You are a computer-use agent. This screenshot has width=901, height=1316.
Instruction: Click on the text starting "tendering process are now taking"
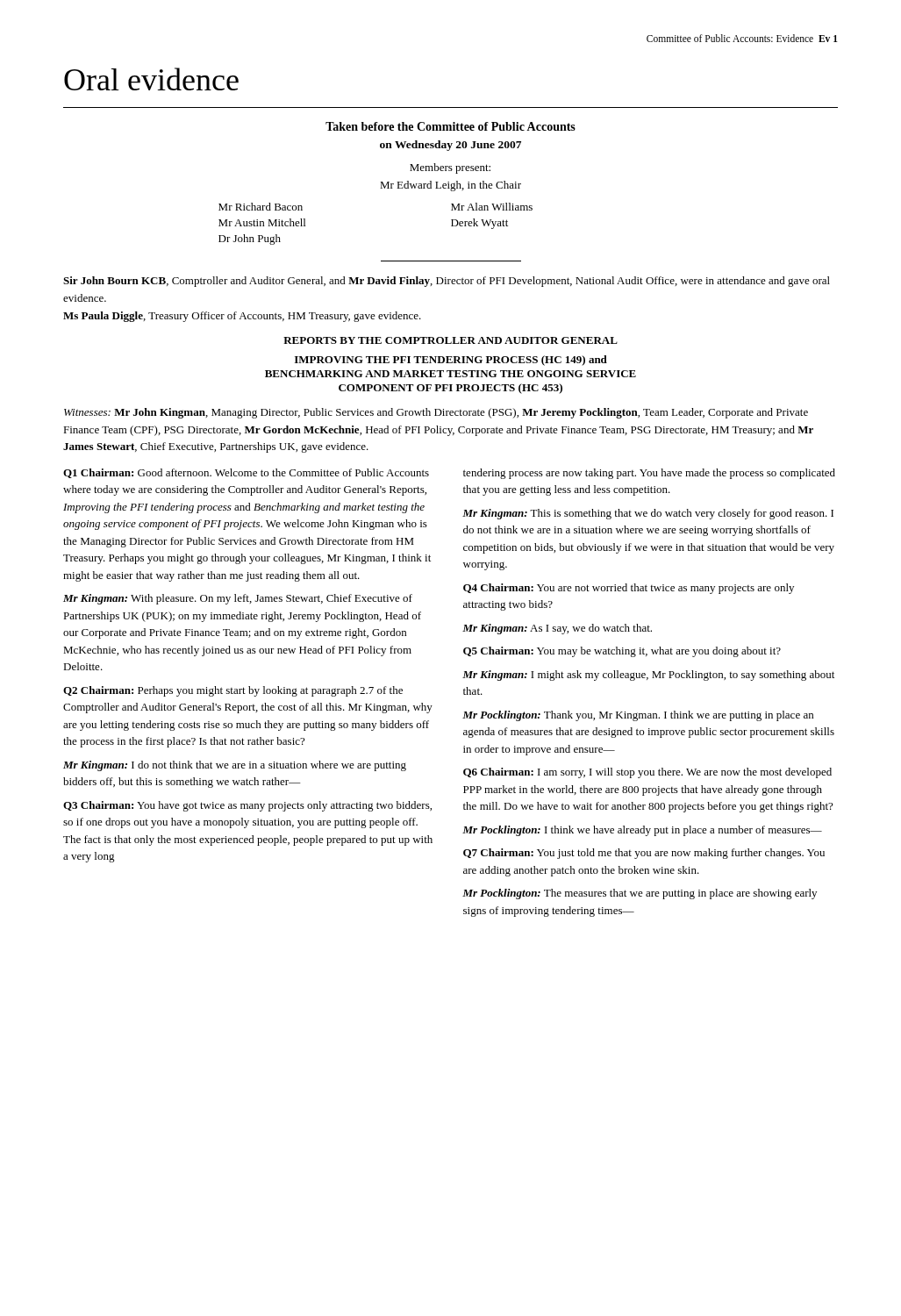point(649,481)
